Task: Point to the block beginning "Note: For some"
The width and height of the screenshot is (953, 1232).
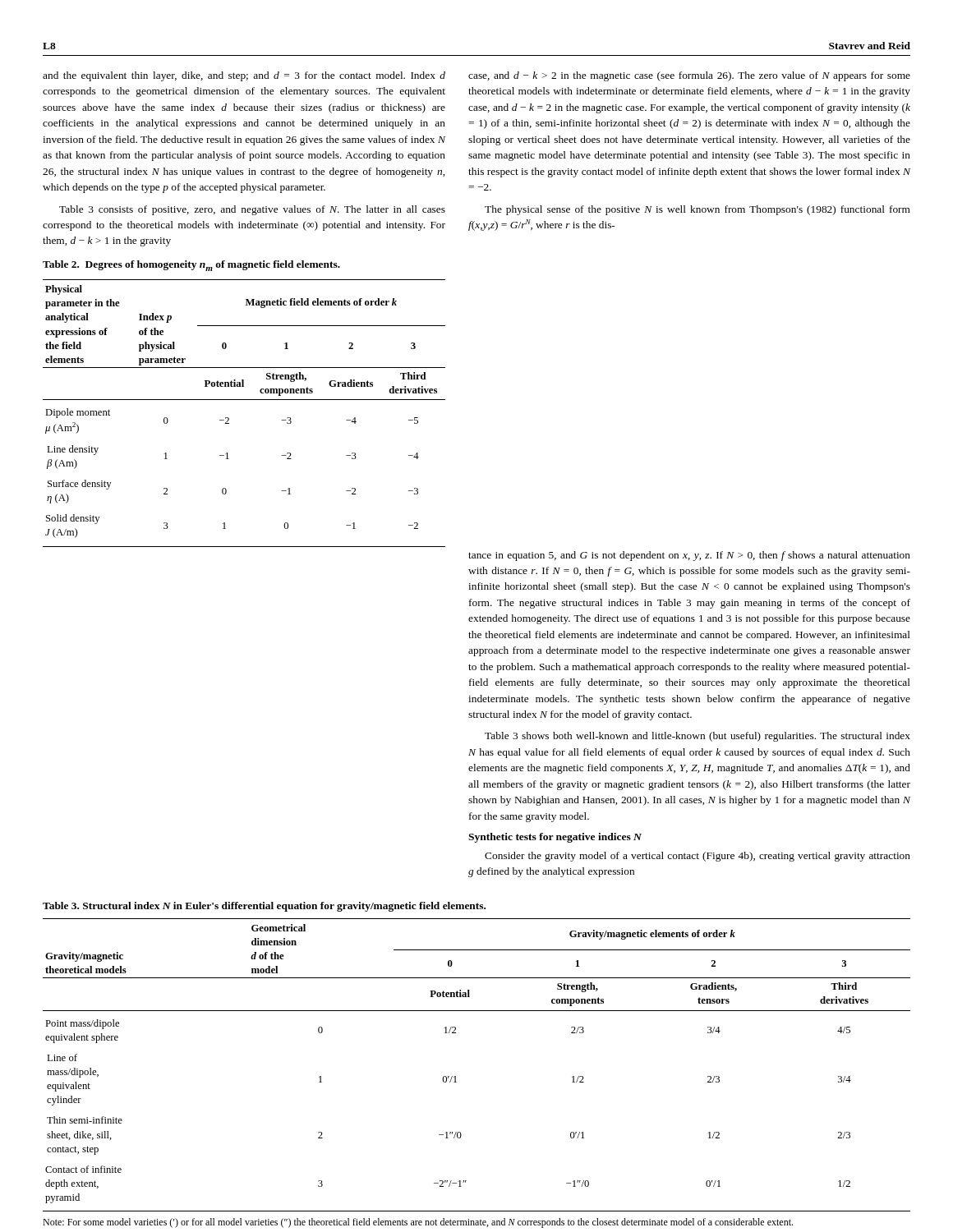Action: [x=418, y=1222]
